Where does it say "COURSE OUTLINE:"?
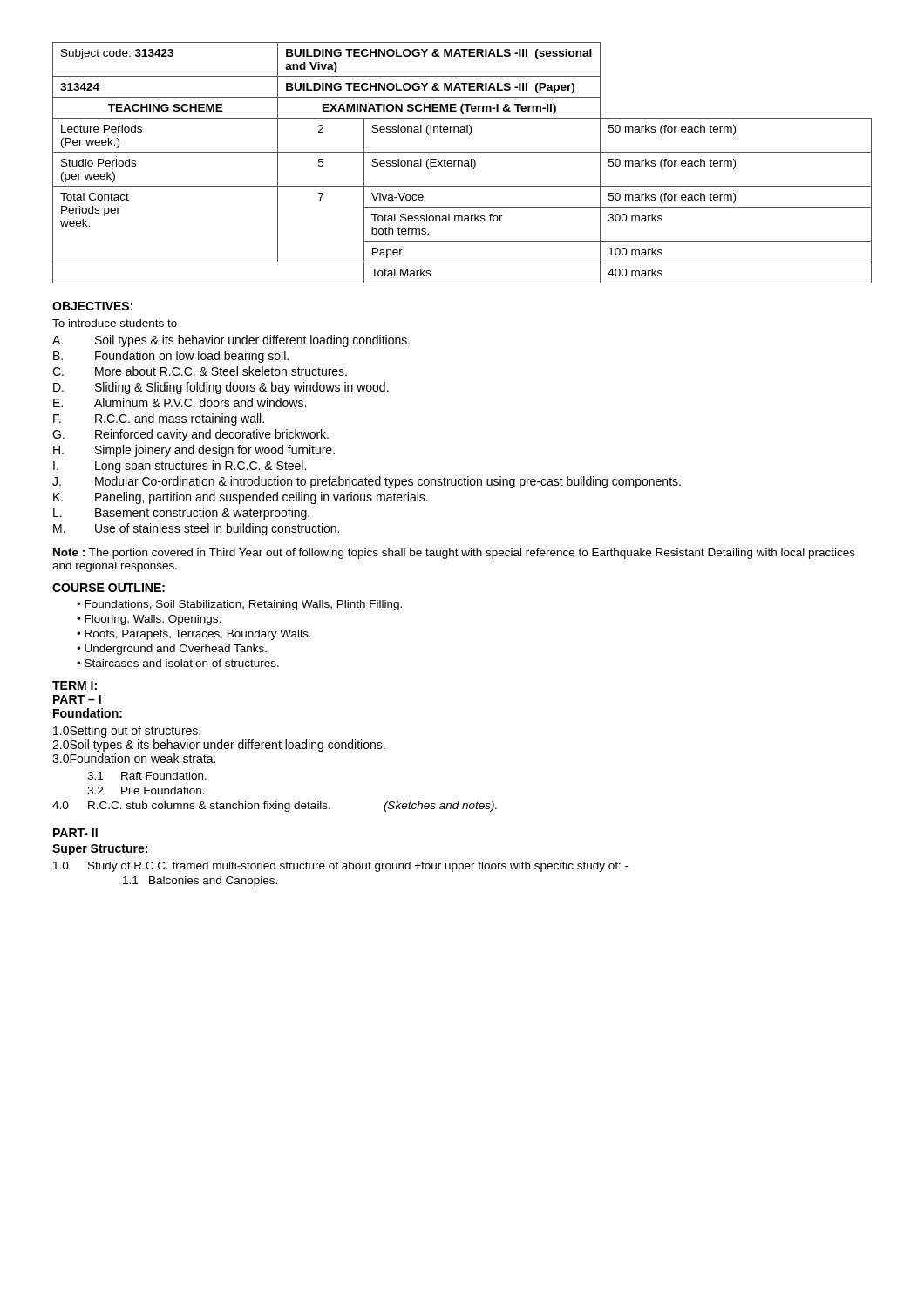This screenshot has width=924, height=1308. click(109, 588)
